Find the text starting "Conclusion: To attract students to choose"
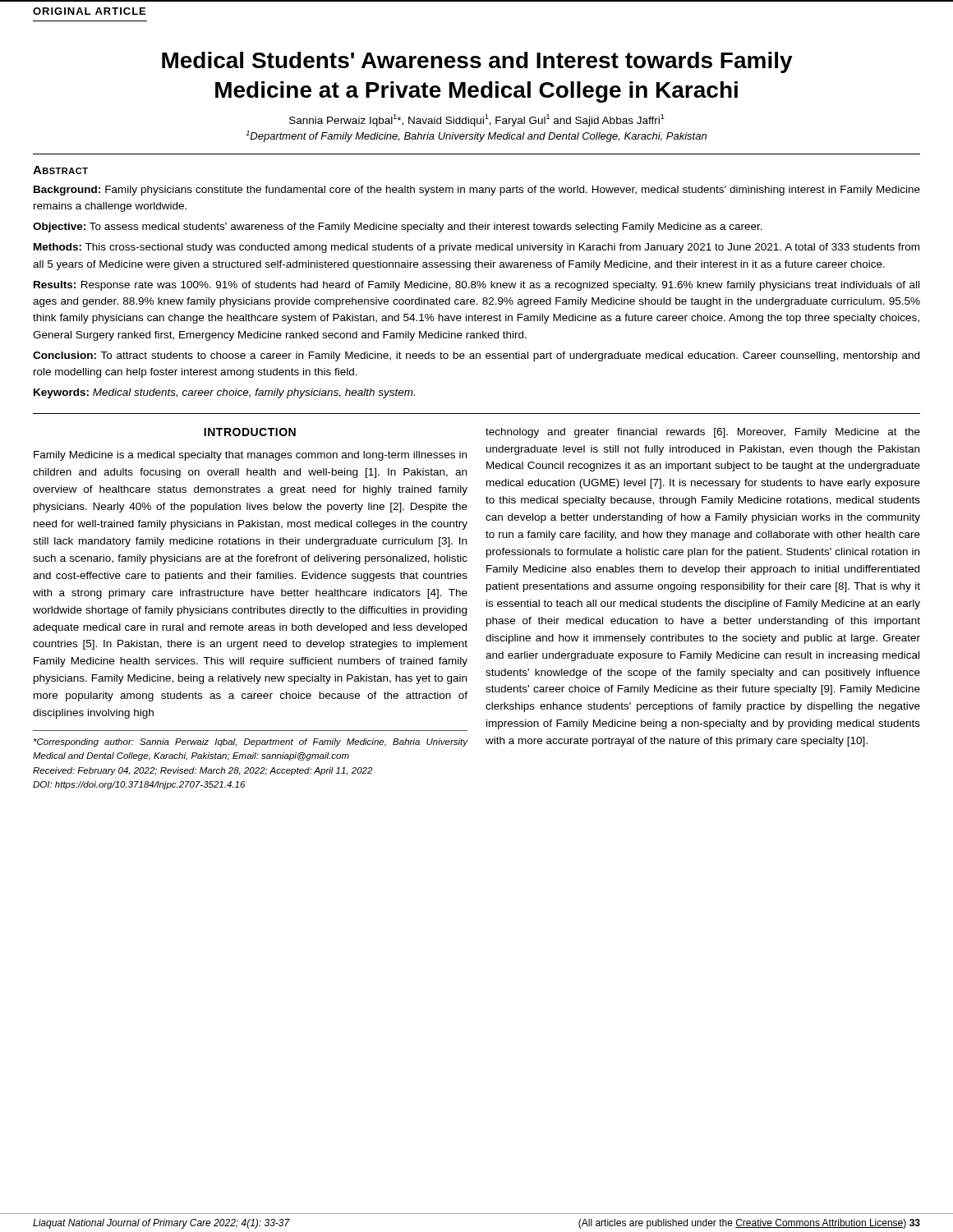Image resolution: width=953 pixels, height=1232 pixels. point(476,363)
